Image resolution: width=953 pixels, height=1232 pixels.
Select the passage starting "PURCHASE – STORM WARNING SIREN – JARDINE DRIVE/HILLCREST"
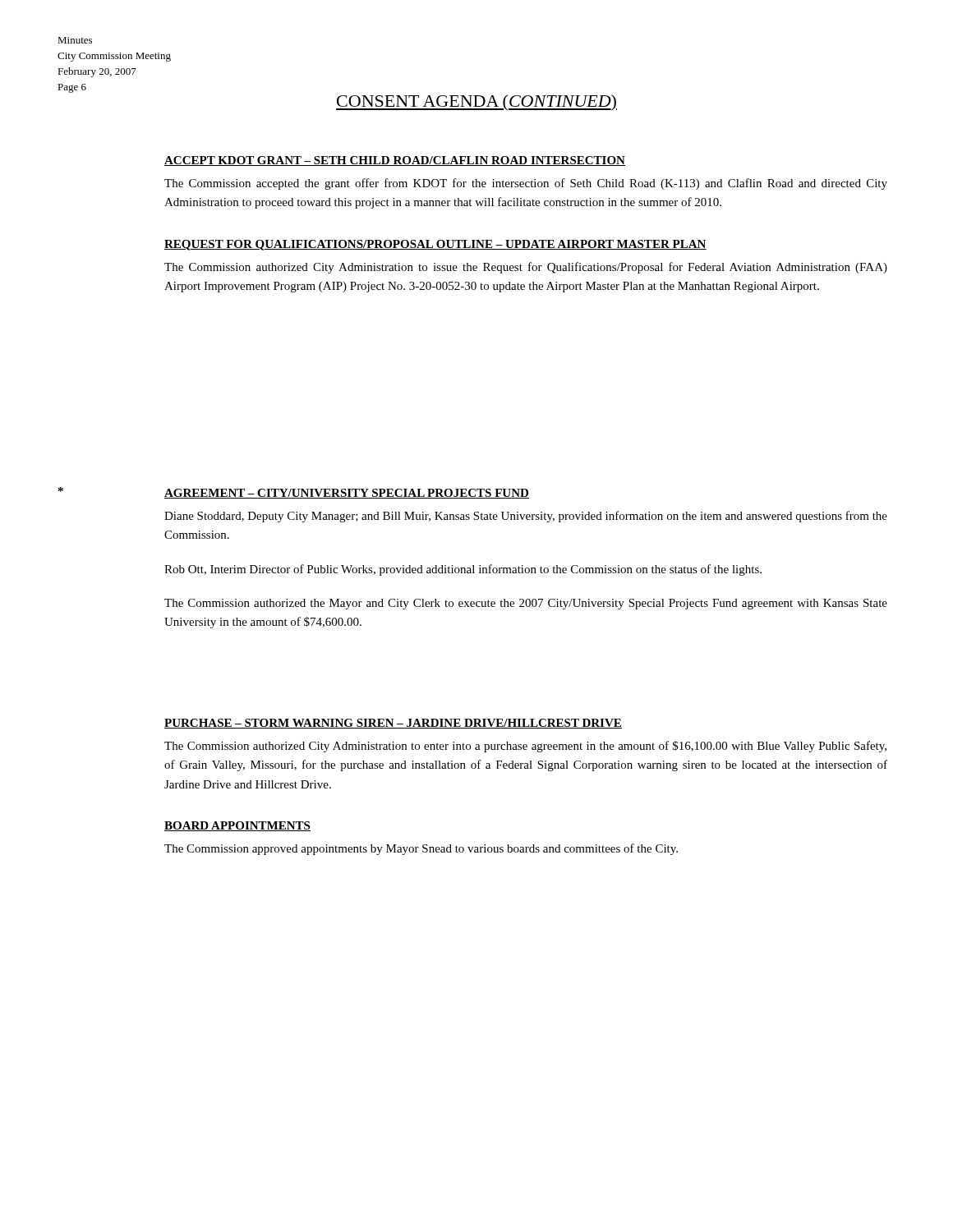pos(393,723)
